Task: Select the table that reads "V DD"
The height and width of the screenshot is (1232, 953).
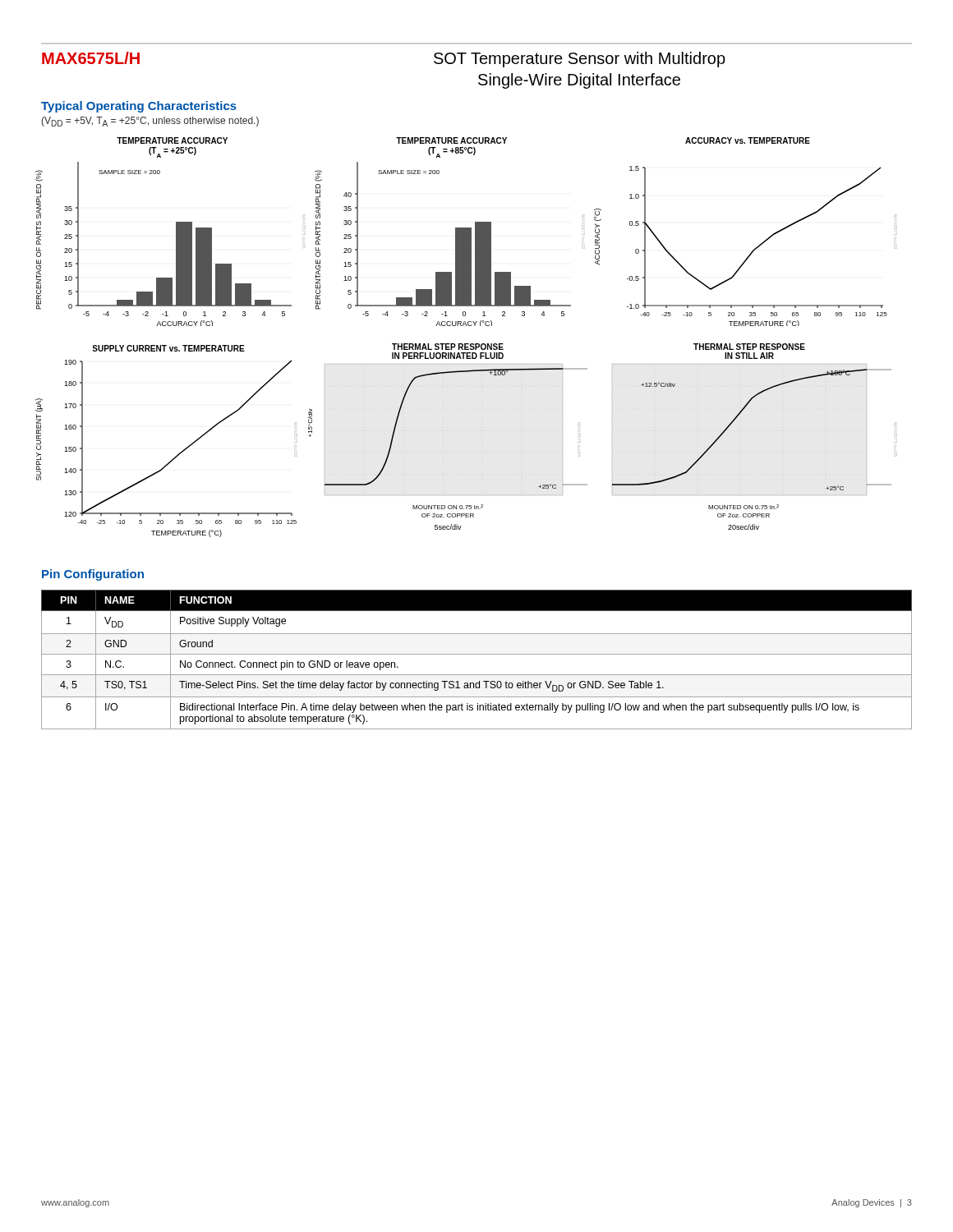Action: 476,660
